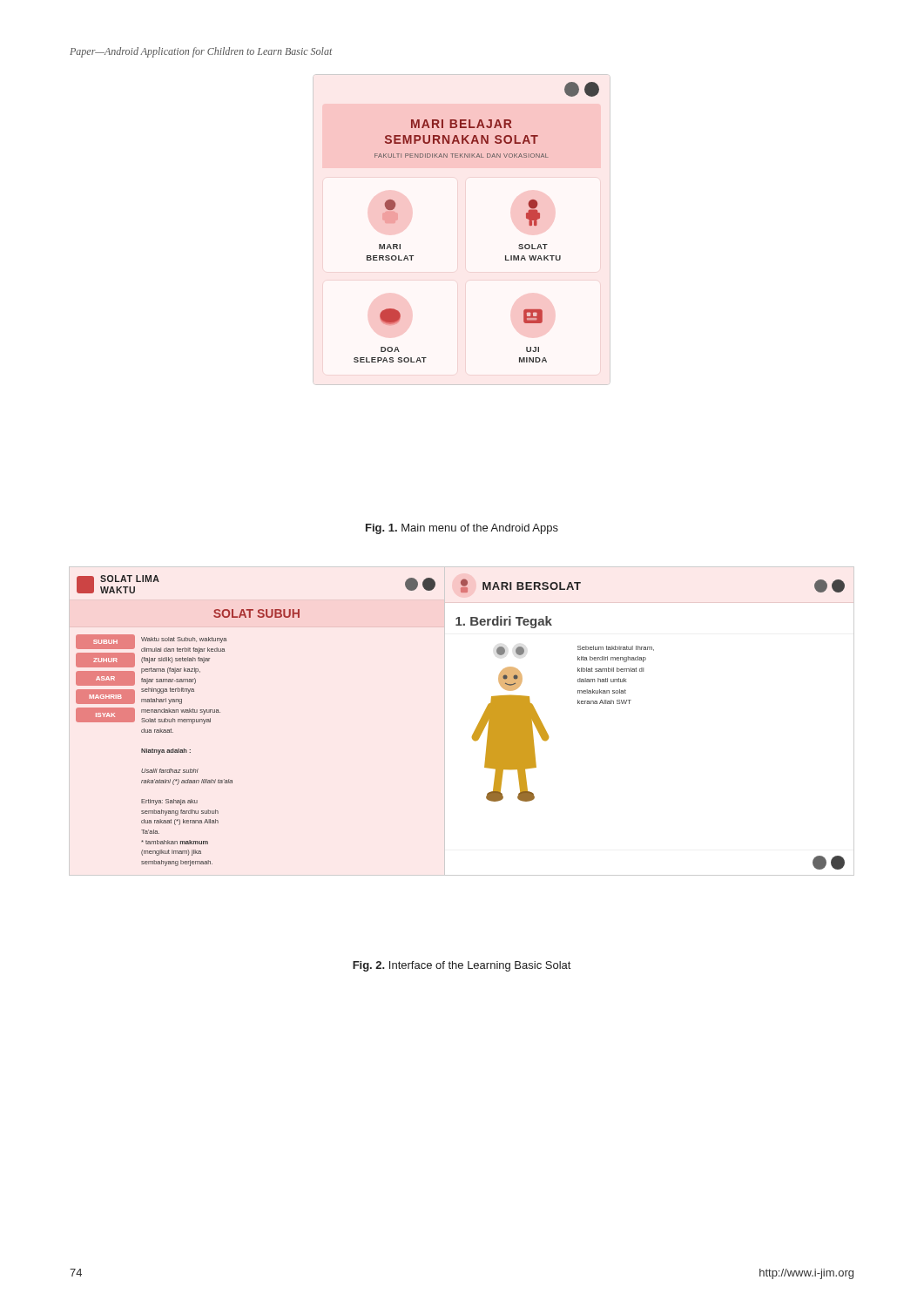Click the caption that begins "Fig. 1. Main menu of the"
This screenshot has height=1307, width=924.
pos(462,528)
